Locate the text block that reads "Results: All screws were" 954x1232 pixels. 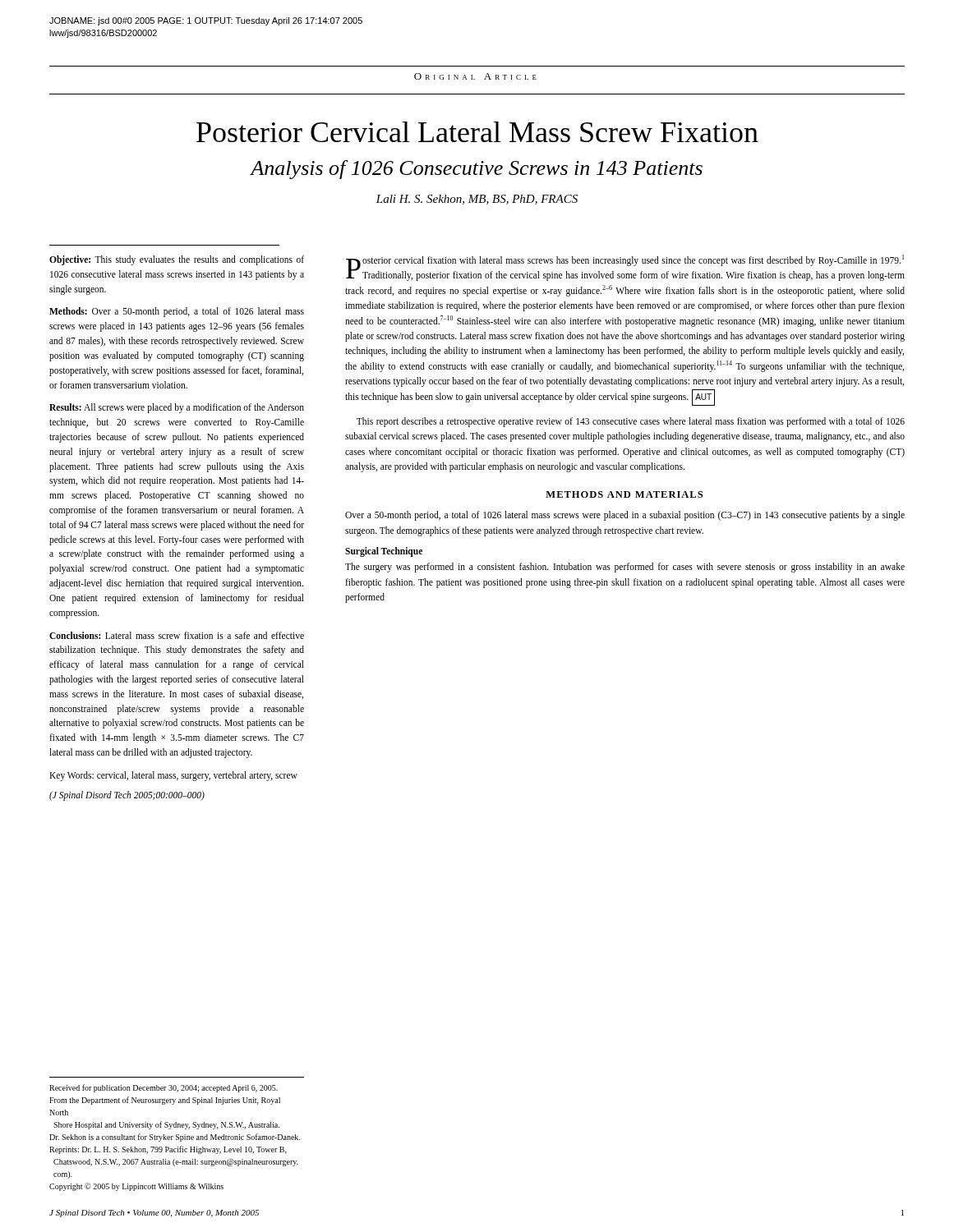pos(177,510)
